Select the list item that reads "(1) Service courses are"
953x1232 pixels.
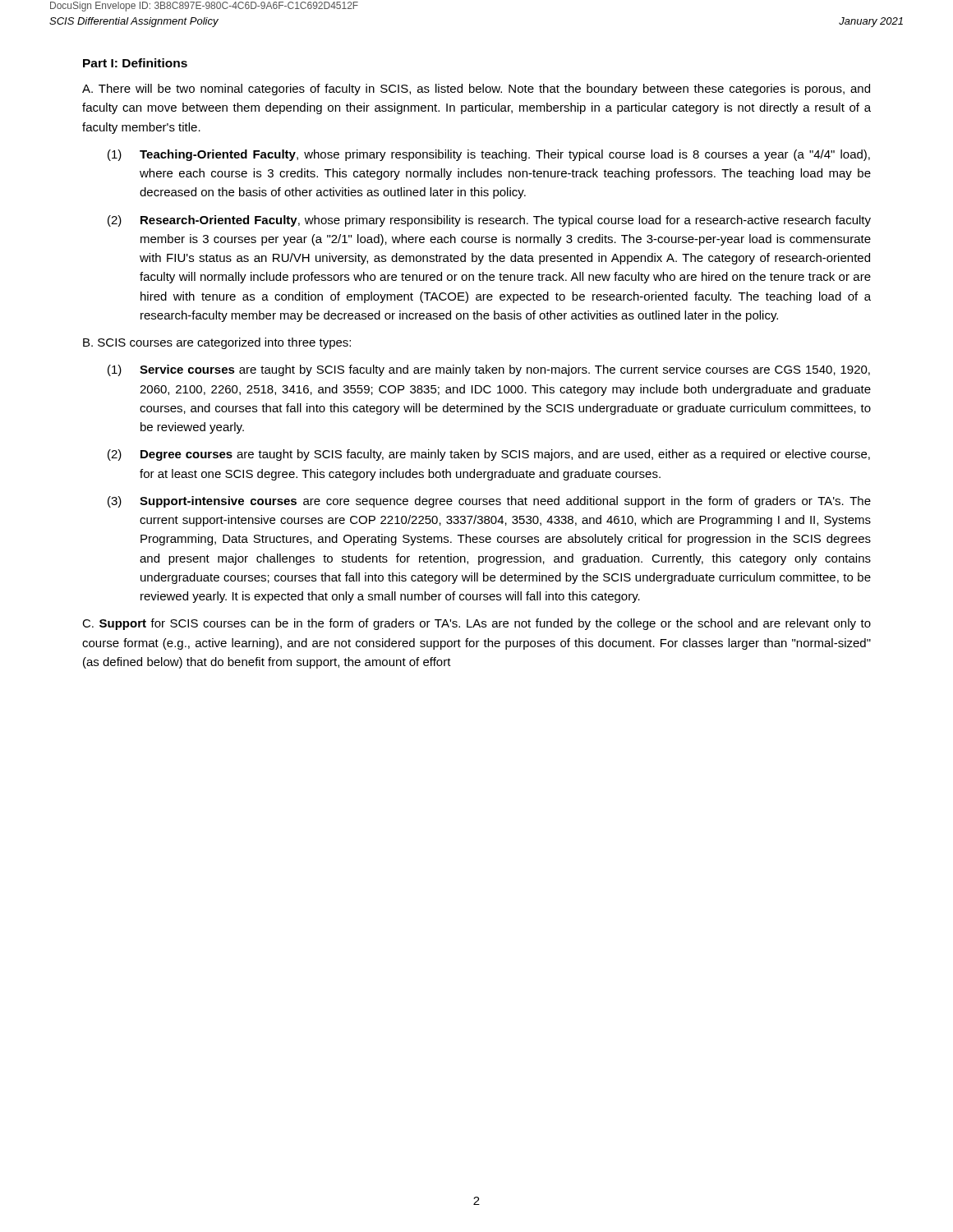tap(489, 398)
